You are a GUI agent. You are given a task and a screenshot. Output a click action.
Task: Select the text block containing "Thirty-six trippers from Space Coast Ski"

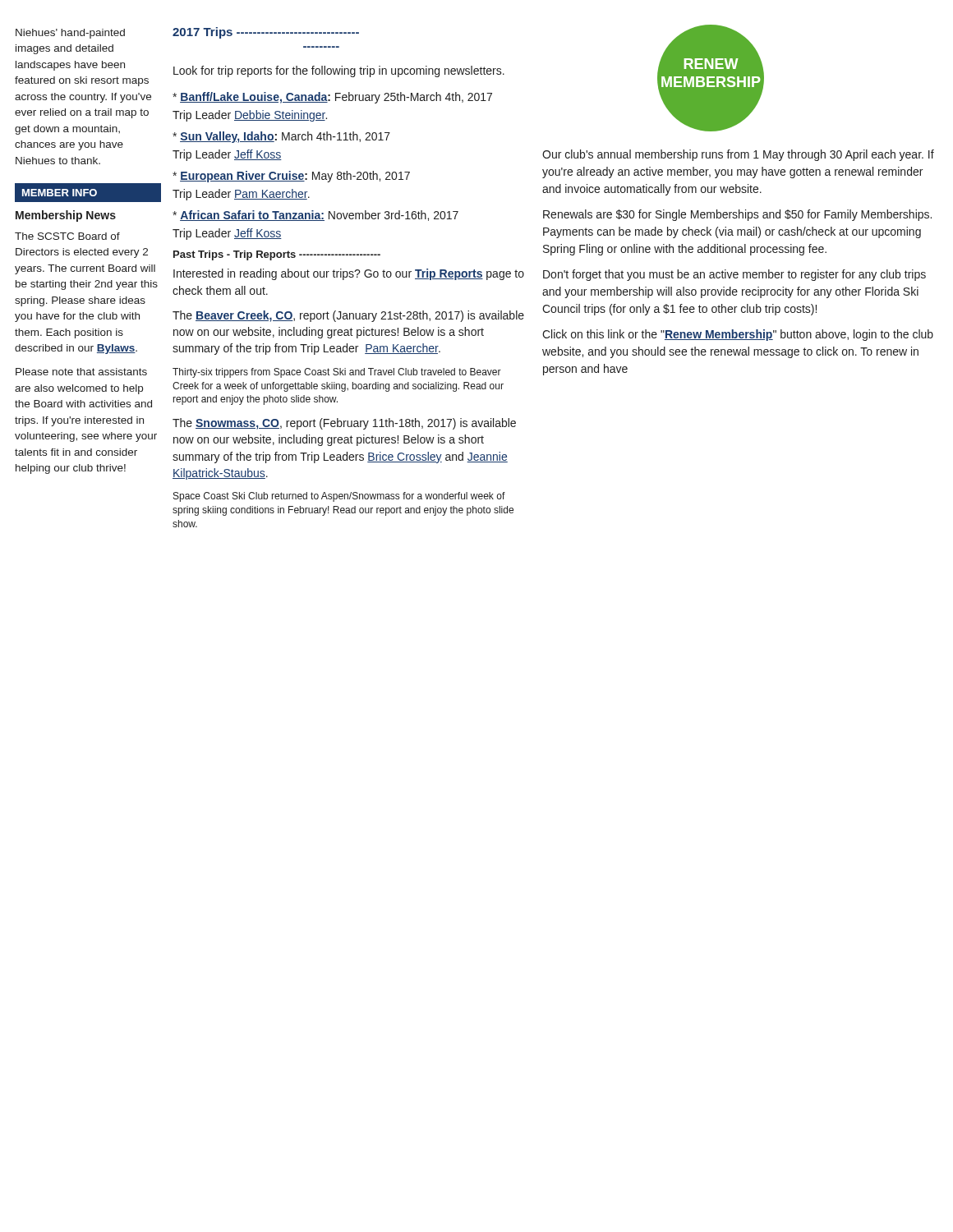338,386
